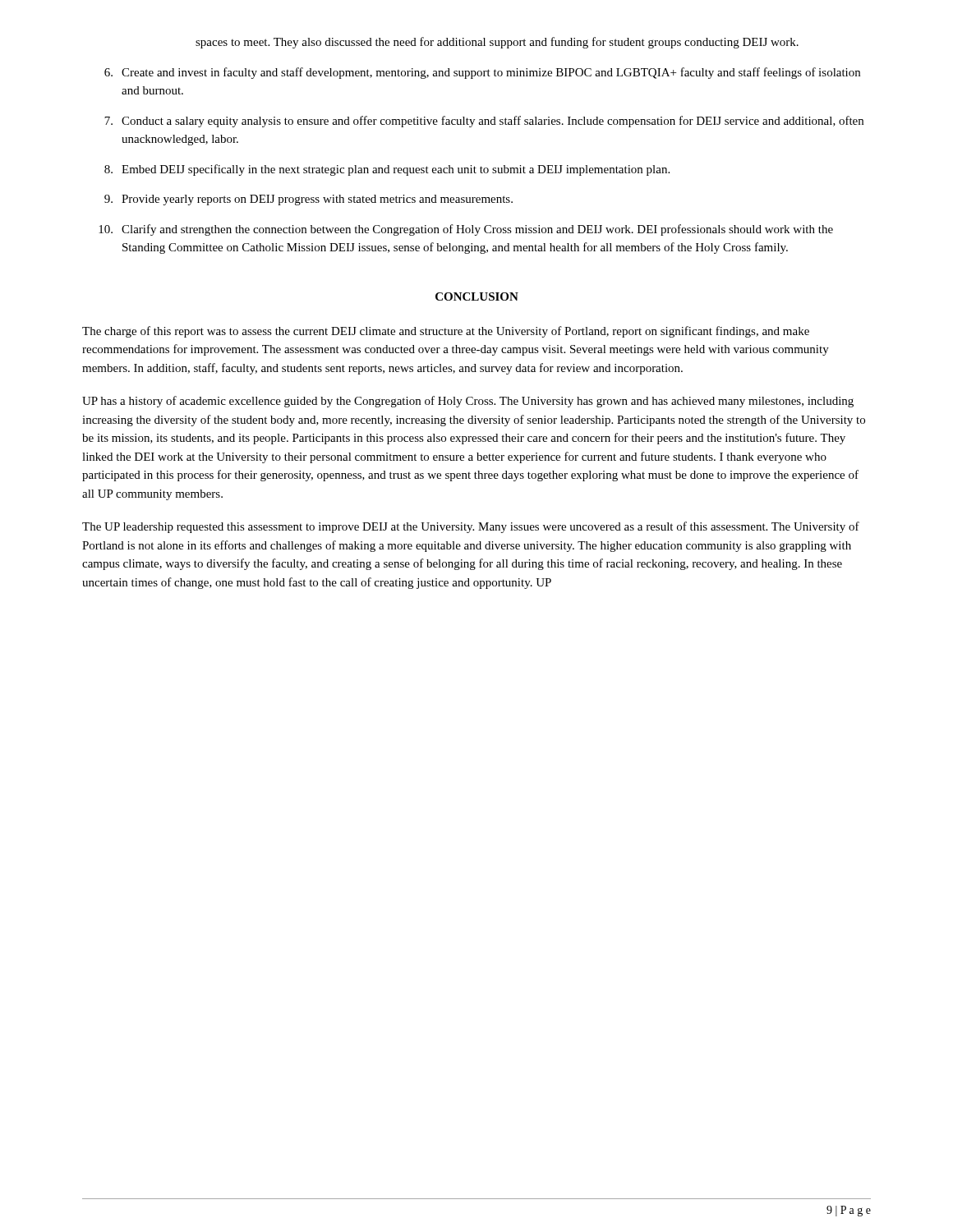Screen dimensions: 1232x953
Task: Find the text block with the text "UP has a history of"
Action: tap(474, 447)
